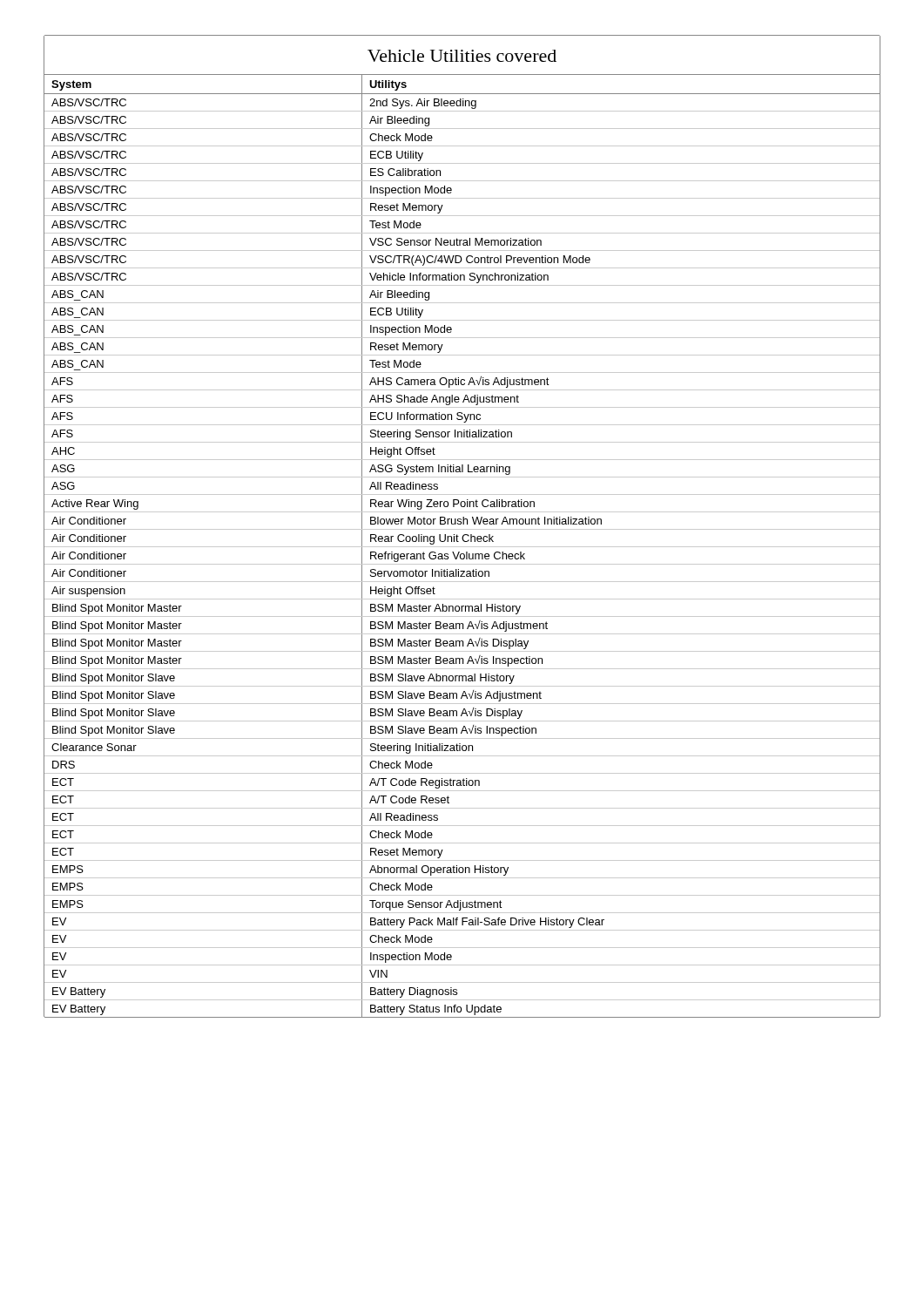Locate the table with the text "Battery Status Info Update"
924x1307 pixels.
coord(462,526)
